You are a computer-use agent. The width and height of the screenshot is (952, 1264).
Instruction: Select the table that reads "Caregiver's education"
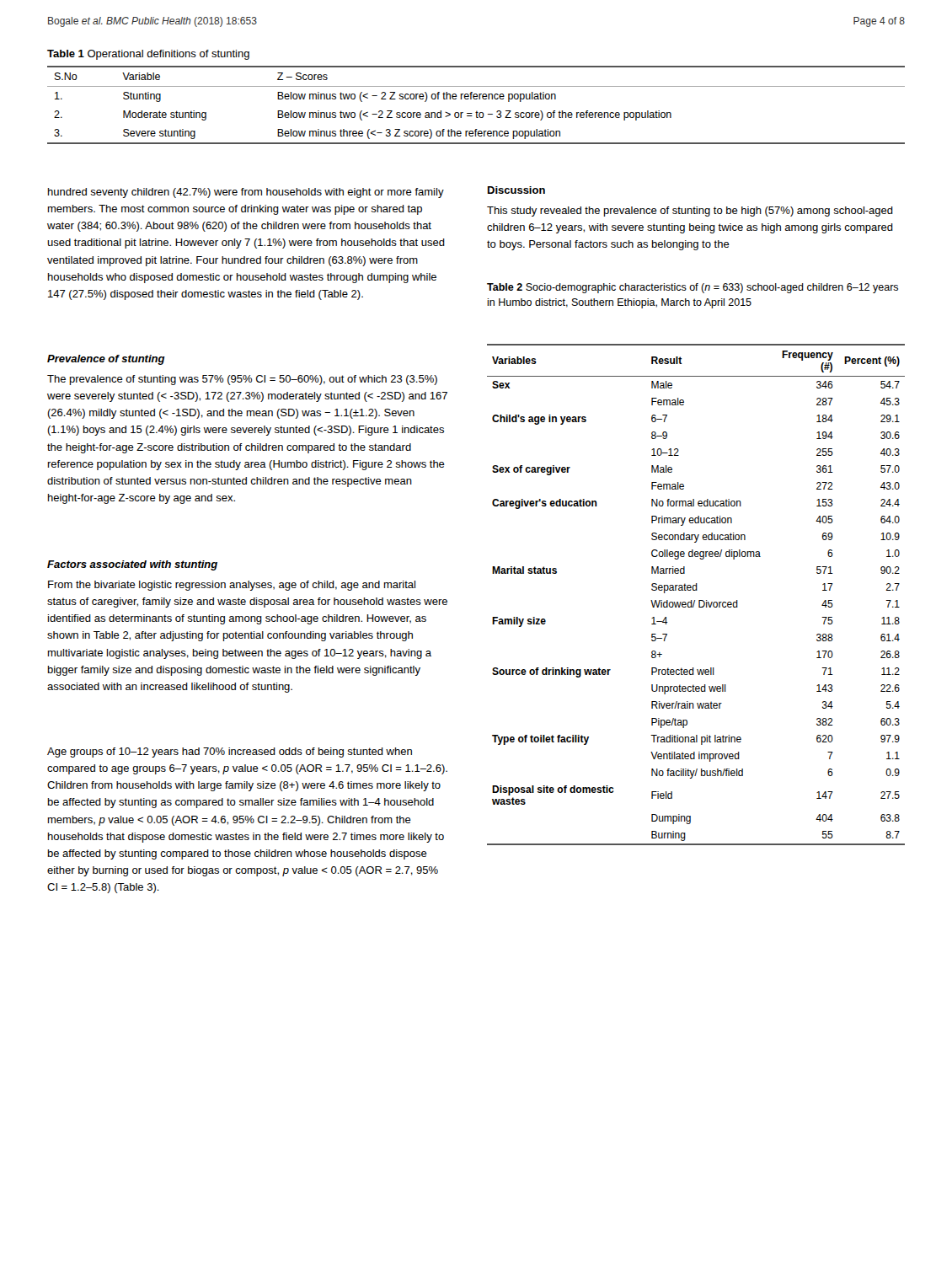click(696, 595)
